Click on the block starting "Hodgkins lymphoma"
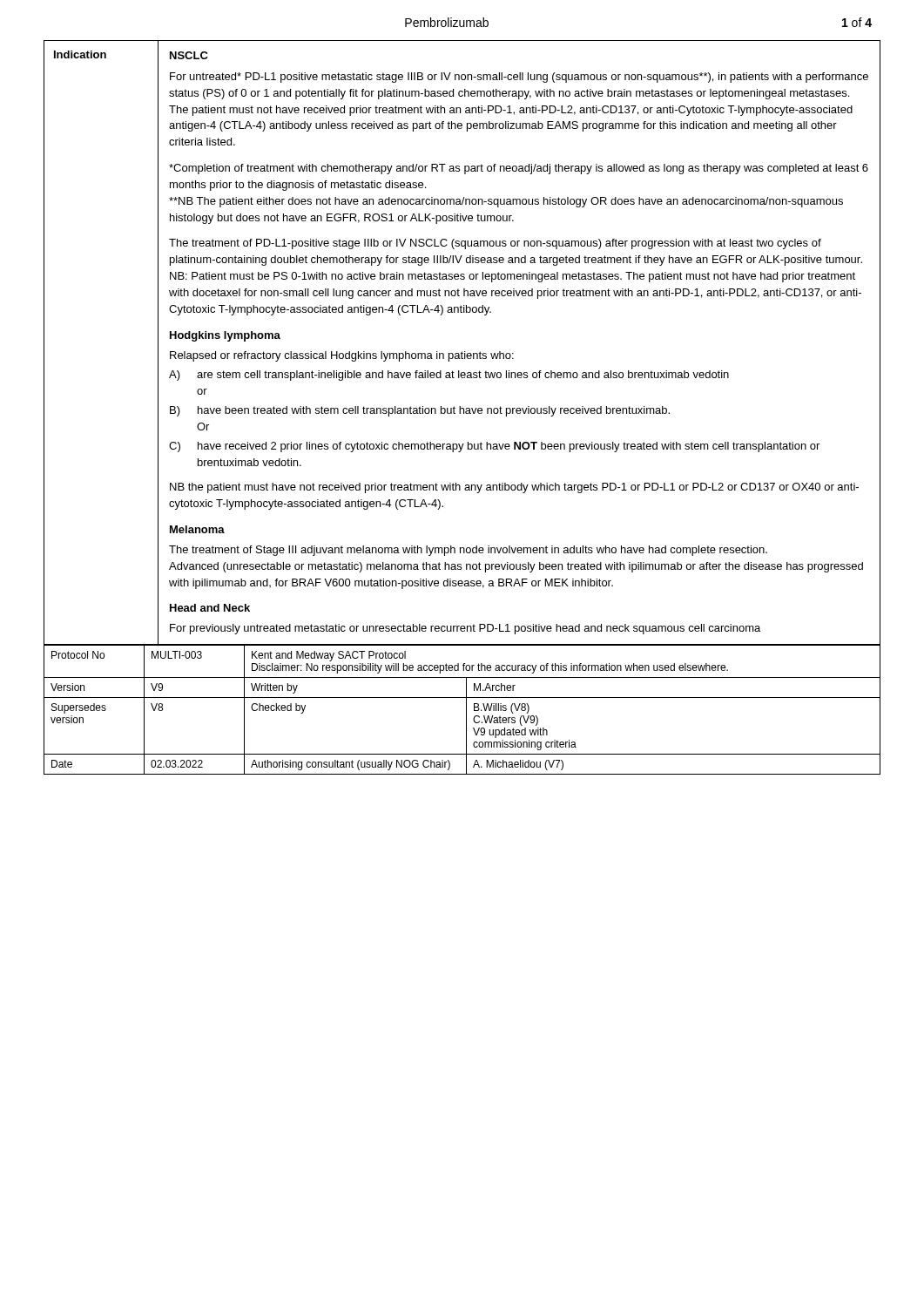Screen dimensions: 1307x924 point(225,335)
